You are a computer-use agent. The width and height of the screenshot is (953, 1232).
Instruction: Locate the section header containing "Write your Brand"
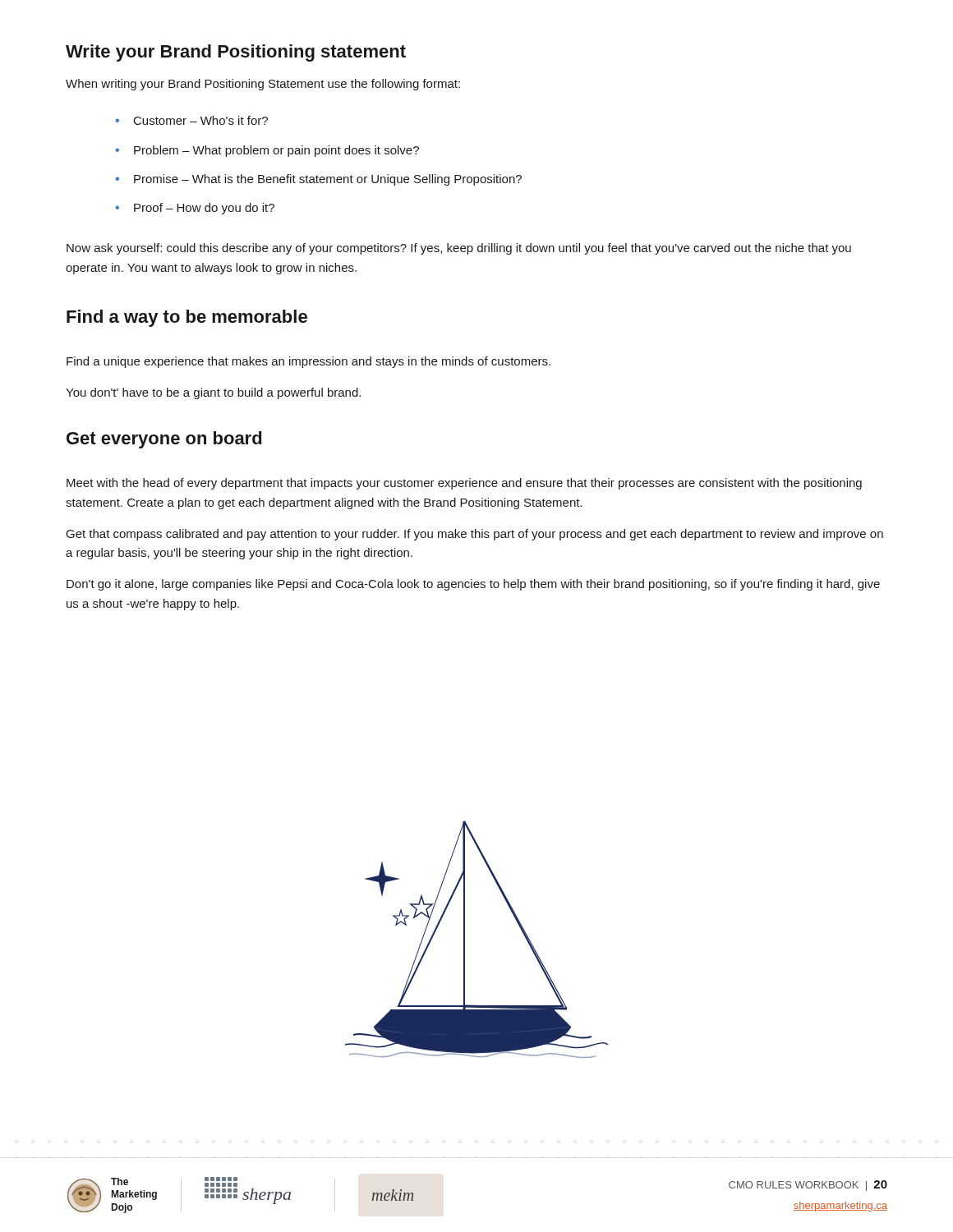coord(236,52)
